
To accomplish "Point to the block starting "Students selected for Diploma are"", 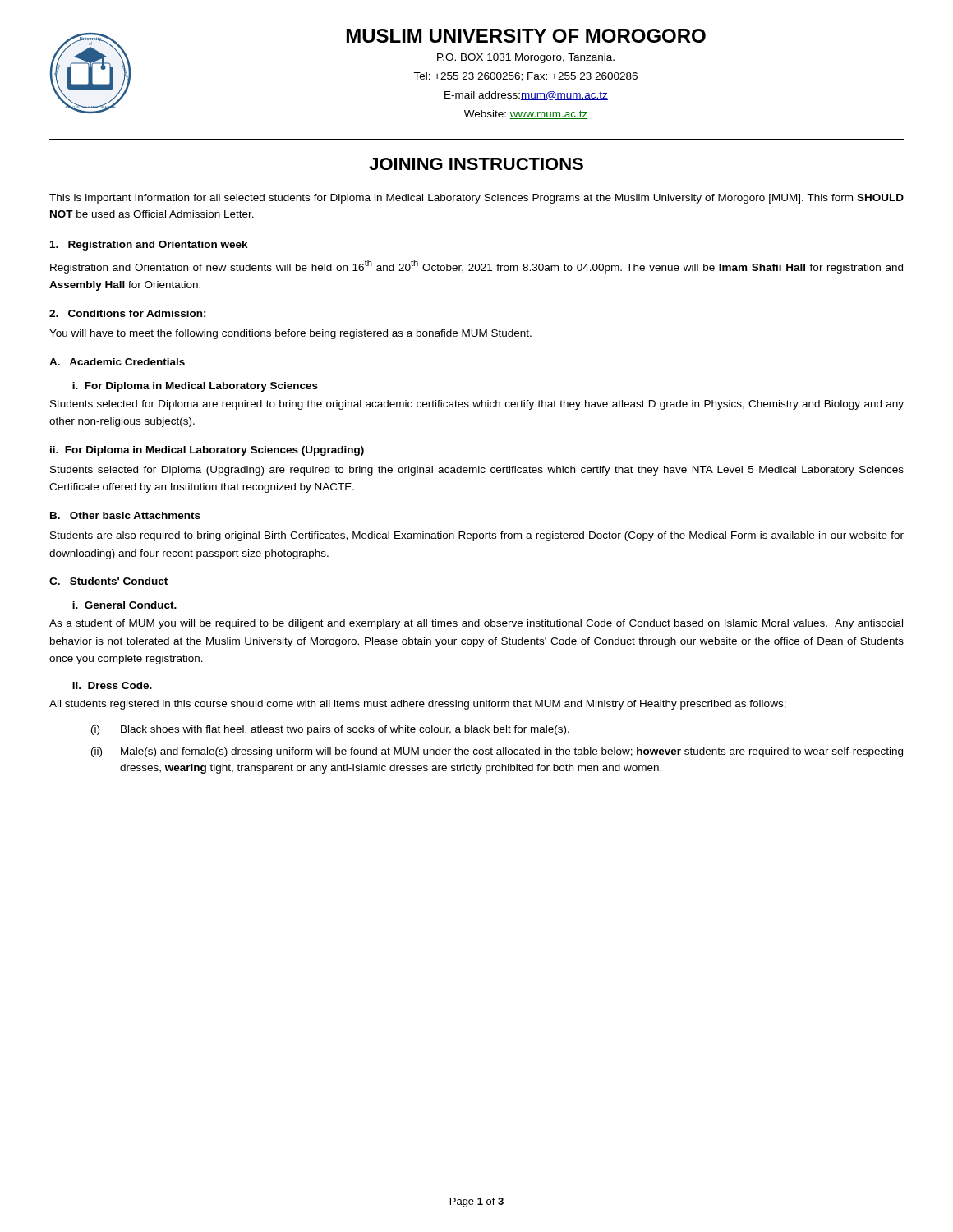I will [476, 412].
